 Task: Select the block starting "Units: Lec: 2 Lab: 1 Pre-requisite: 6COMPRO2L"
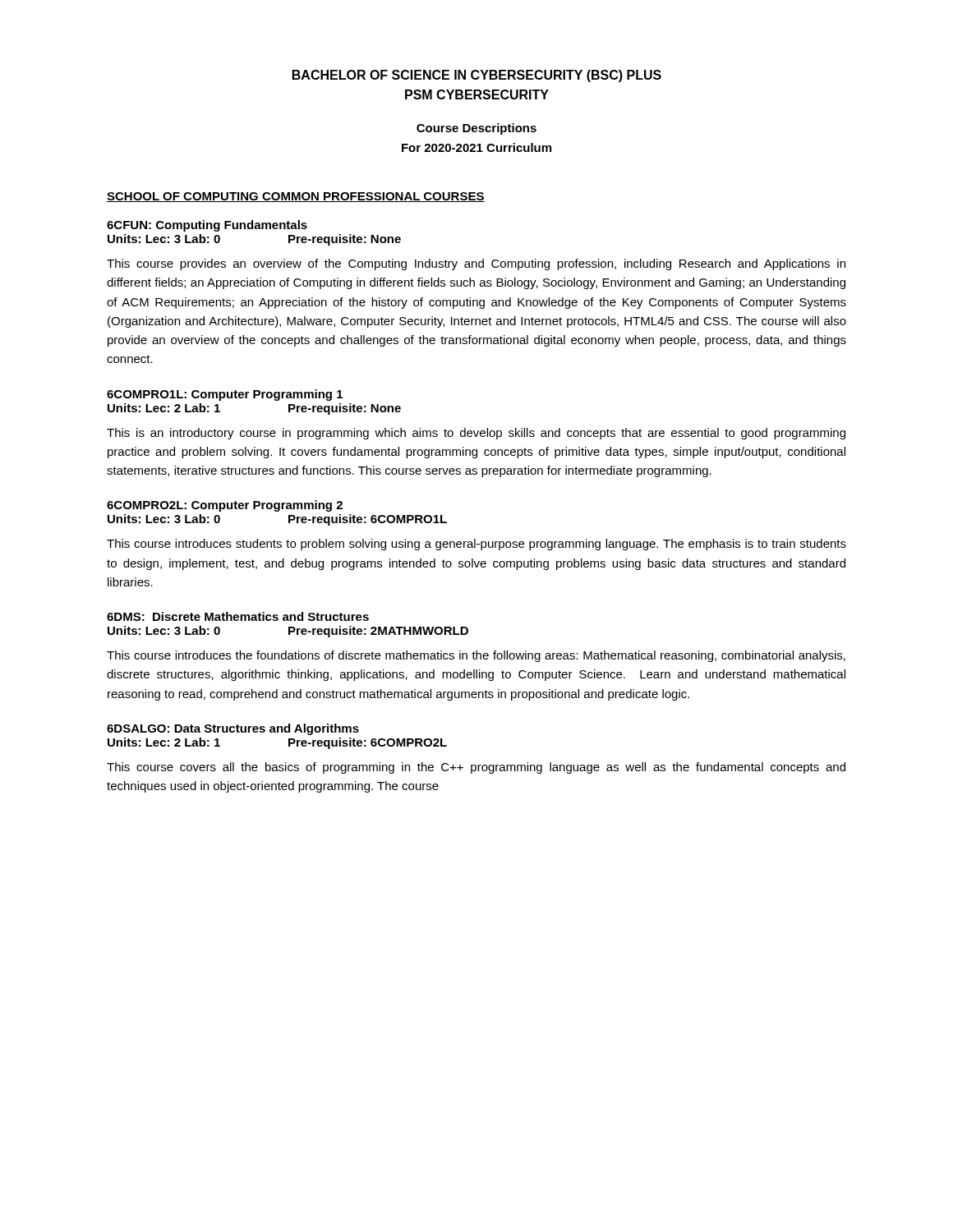(277, 742)
